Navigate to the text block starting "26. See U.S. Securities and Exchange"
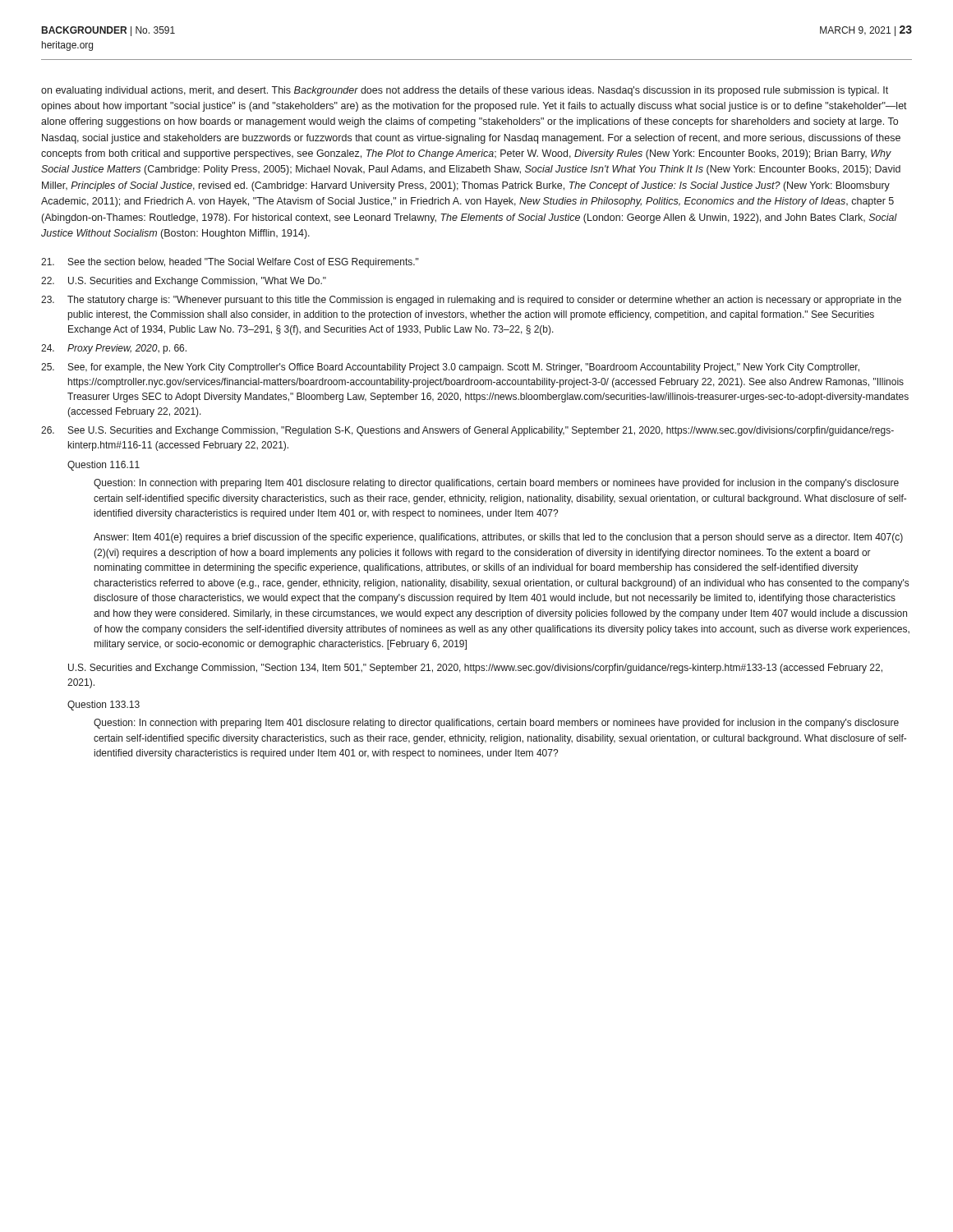 point(476,438)
